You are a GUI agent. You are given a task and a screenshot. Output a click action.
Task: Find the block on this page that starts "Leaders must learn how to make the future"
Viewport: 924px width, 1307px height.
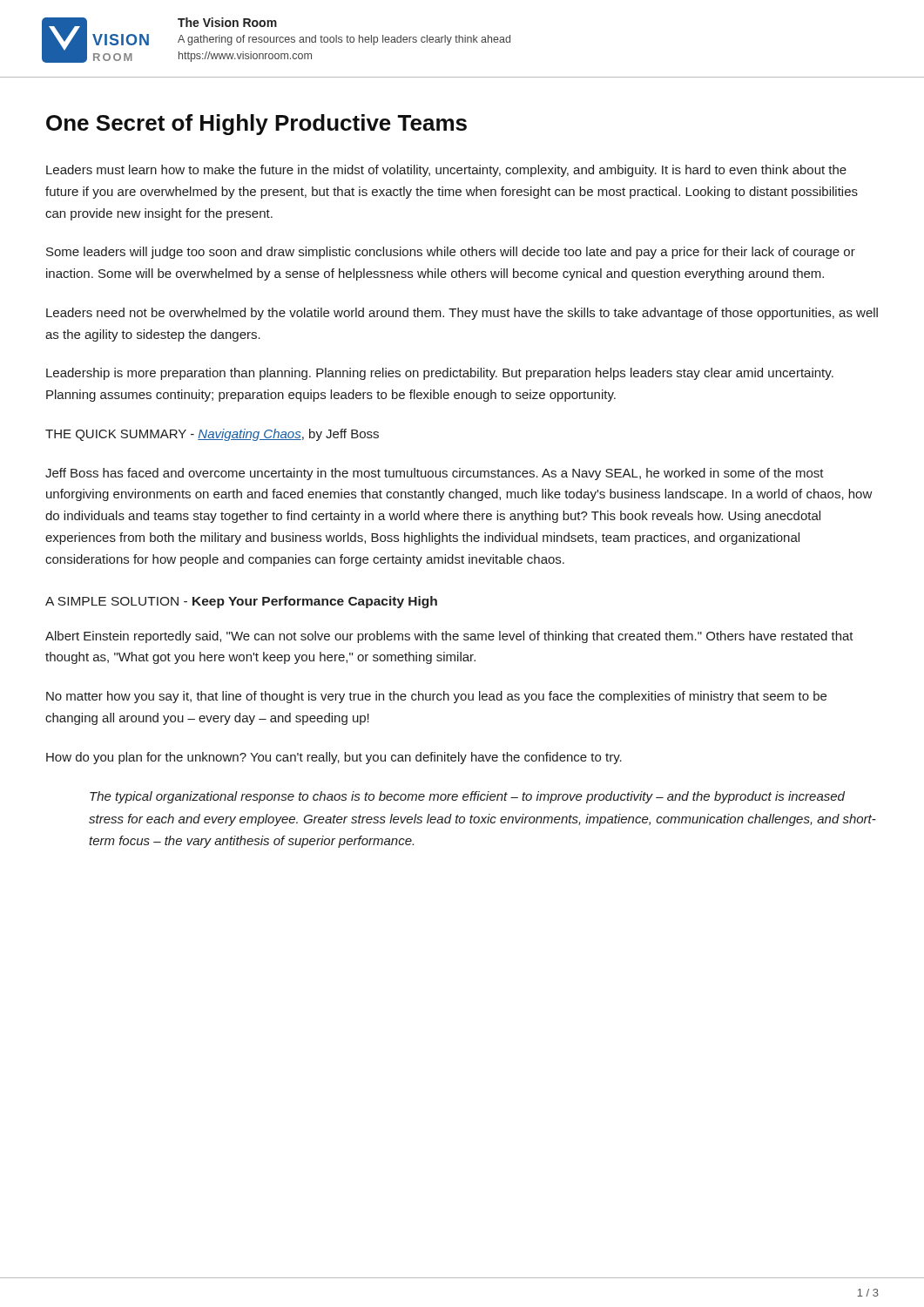[x=452, y=191]
